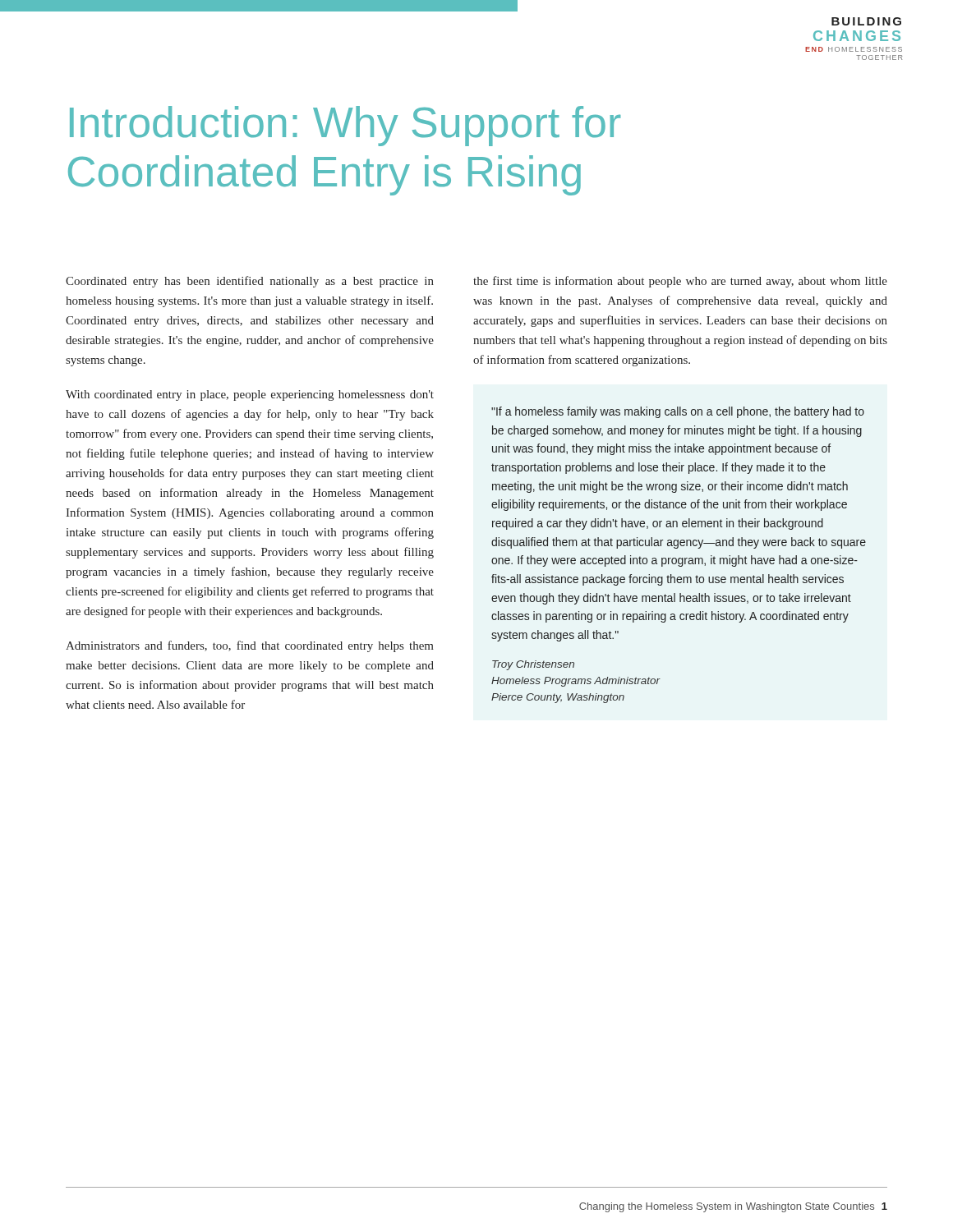Viewport: 953px width, 1232px height.
Task: Point to the region starting "Introduction: Why Support forCoordinated Entry is"
Action: coord(344,147)
